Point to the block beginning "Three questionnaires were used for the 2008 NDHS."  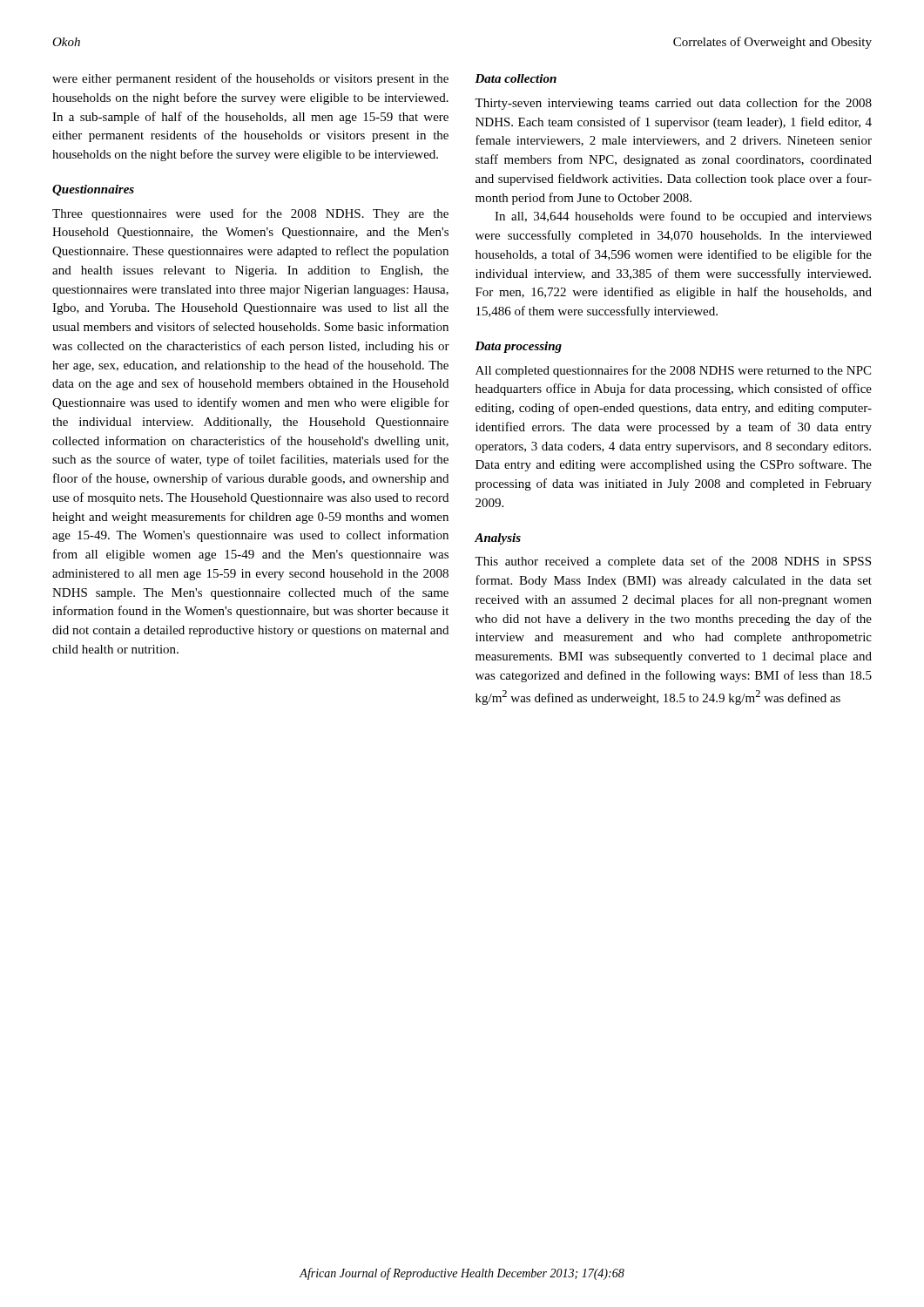click(x=251, y=432)
